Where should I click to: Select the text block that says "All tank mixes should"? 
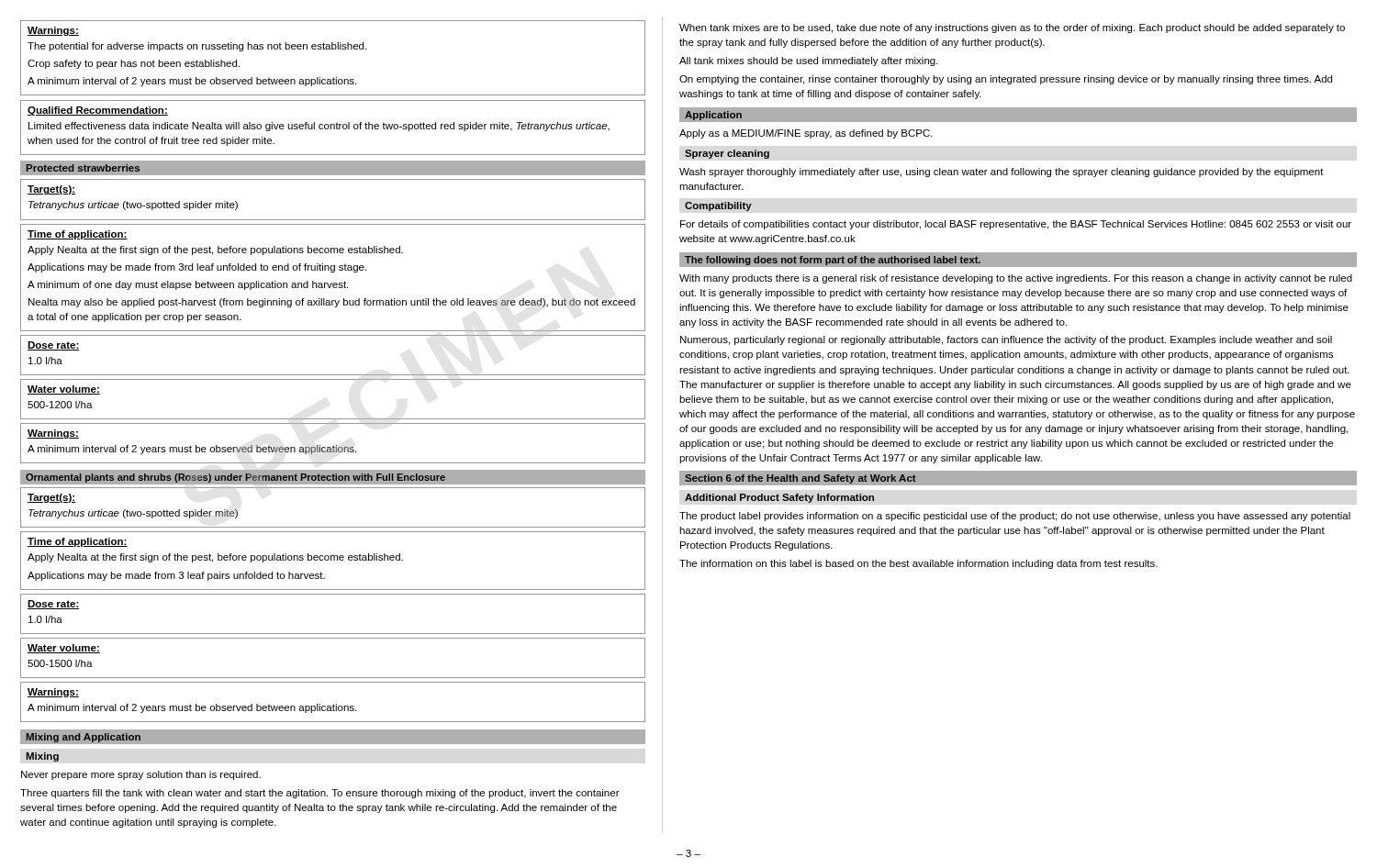click(x=809, y=61)
